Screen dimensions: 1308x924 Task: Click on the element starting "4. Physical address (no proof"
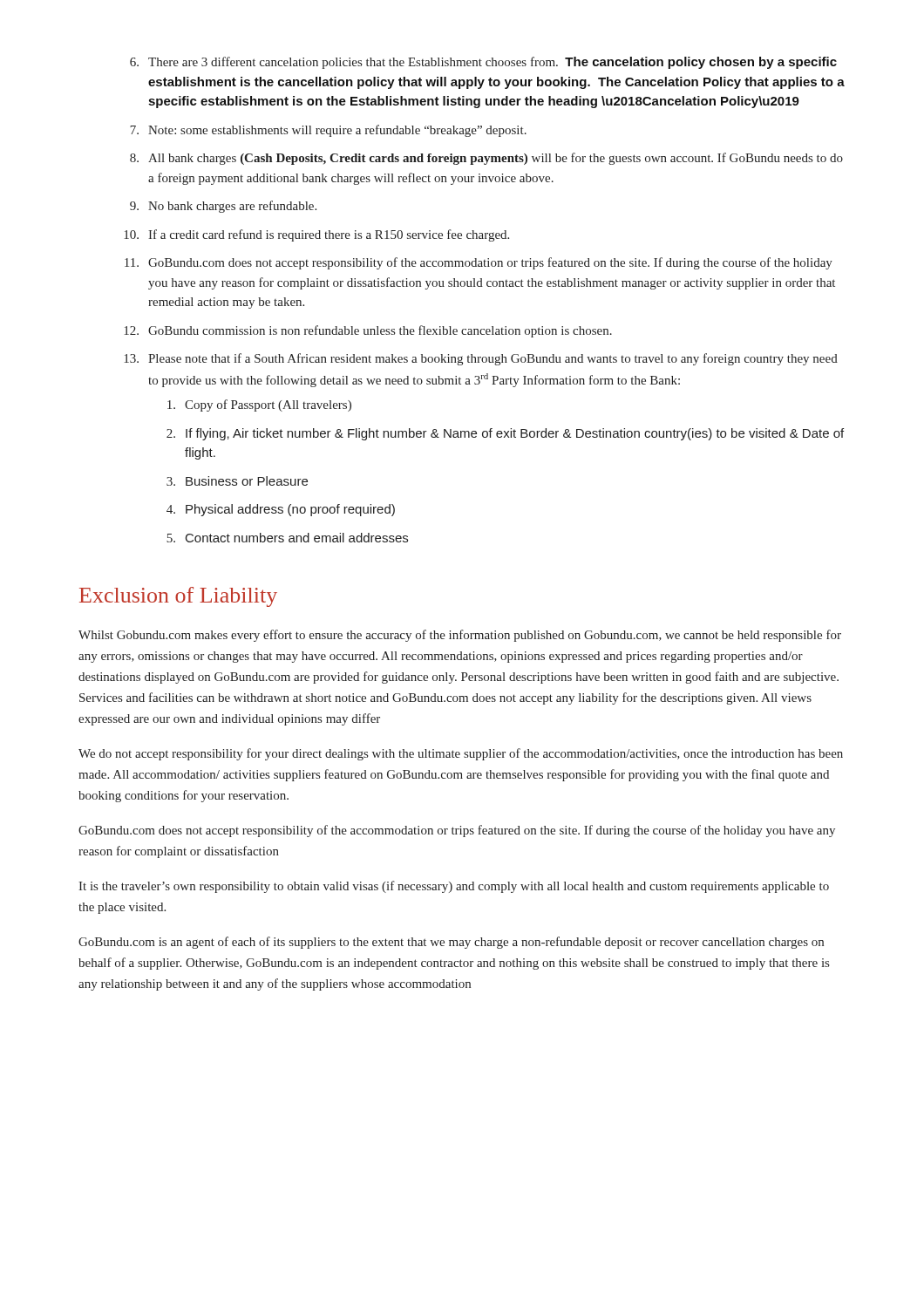pos(276,509)
